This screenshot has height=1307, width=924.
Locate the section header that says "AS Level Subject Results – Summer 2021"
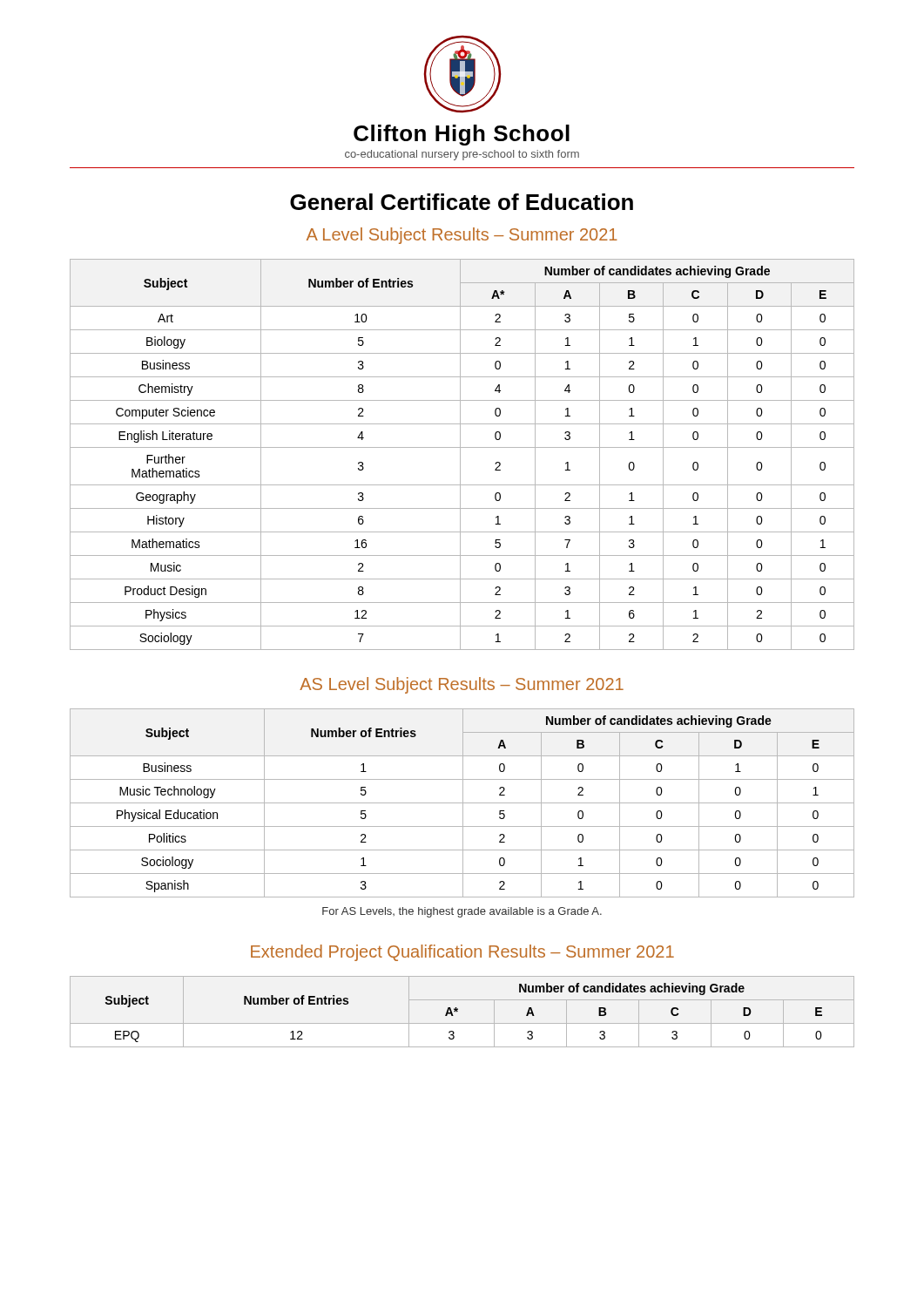pos(462,684)
